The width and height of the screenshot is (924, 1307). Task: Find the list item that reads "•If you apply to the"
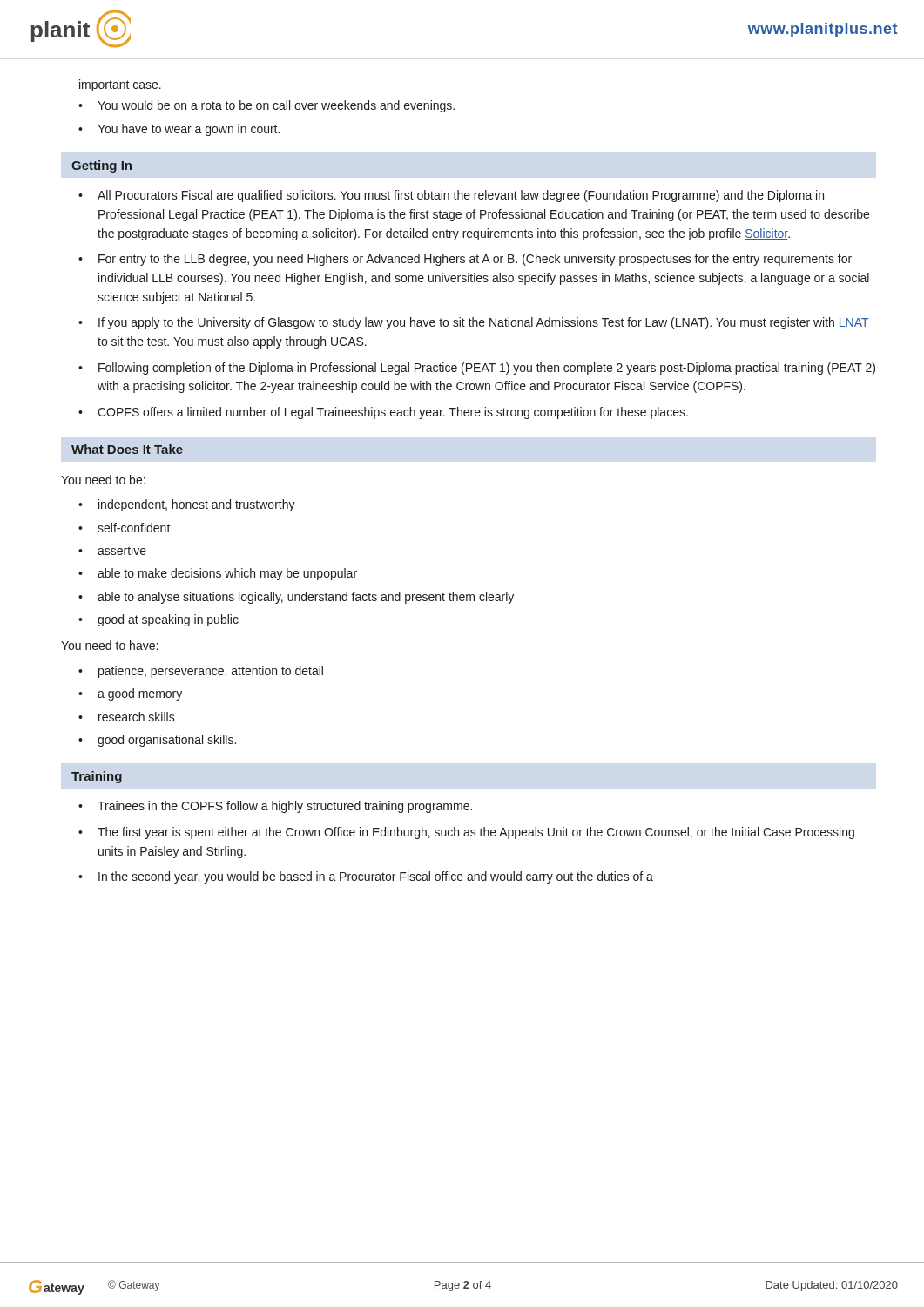pyautogui.click(x=473, y=331)
